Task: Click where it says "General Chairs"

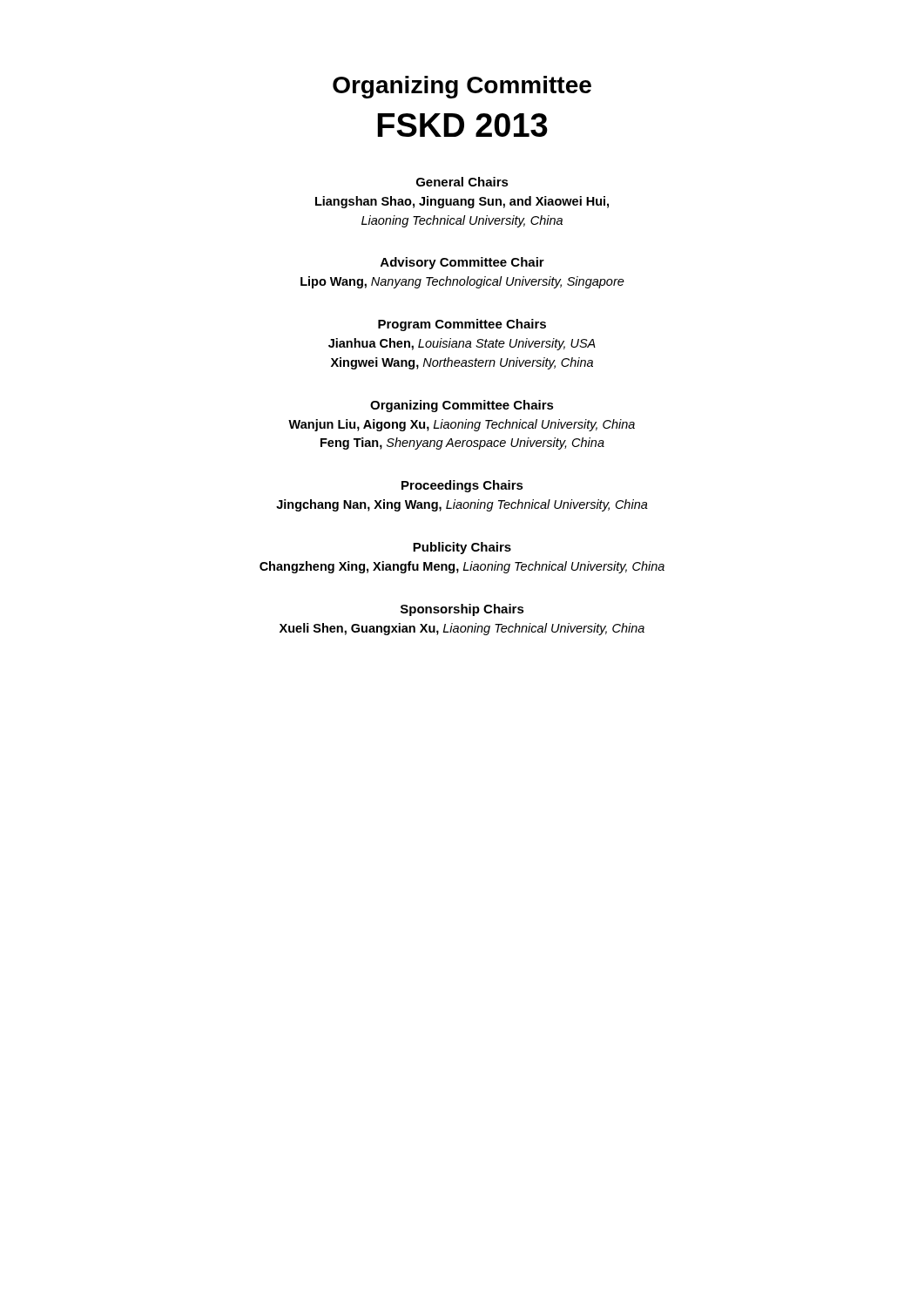Action: [x=462, y=181]
